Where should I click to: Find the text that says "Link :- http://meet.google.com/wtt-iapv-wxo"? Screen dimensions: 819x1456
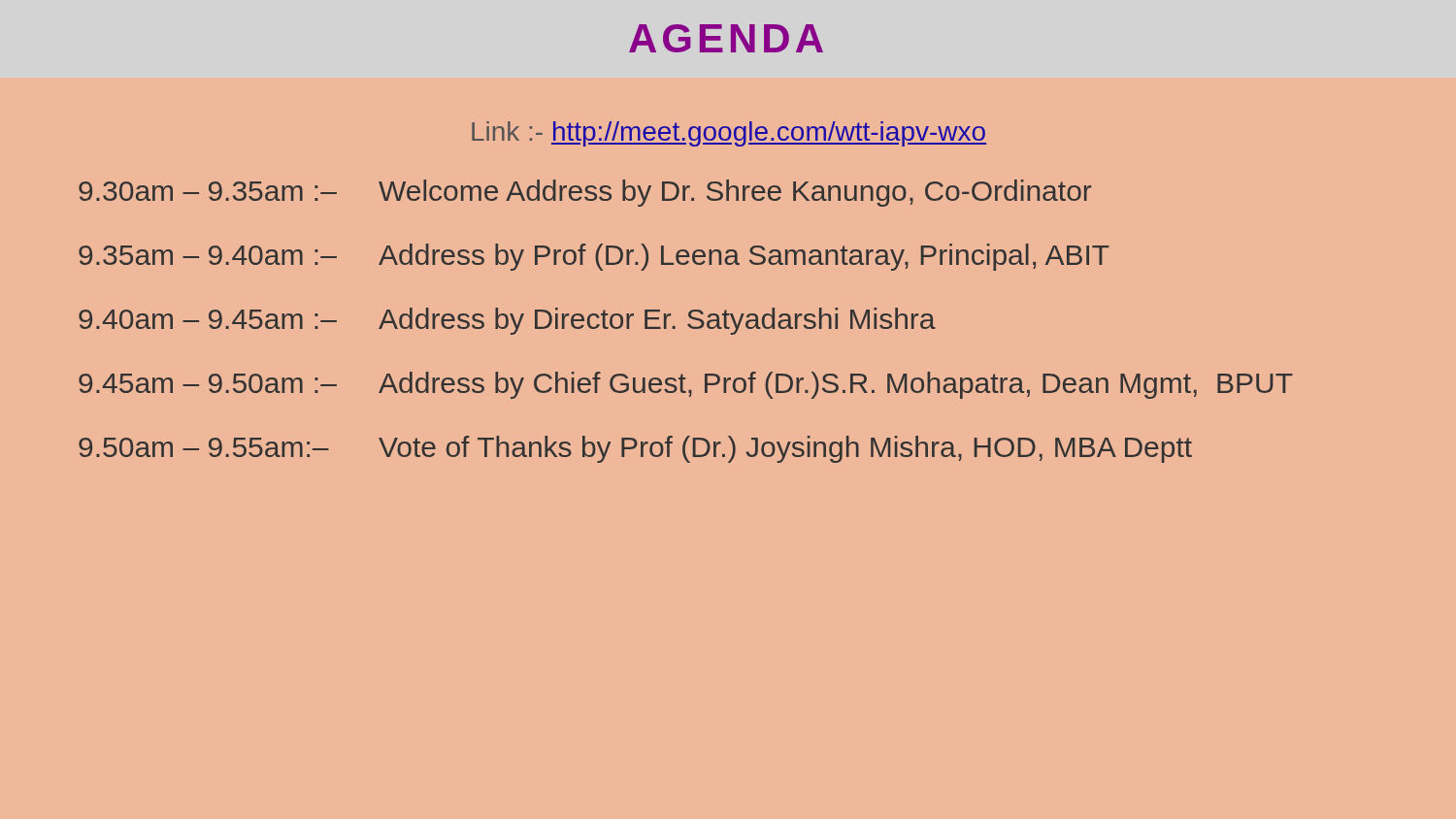coord(728,131)
